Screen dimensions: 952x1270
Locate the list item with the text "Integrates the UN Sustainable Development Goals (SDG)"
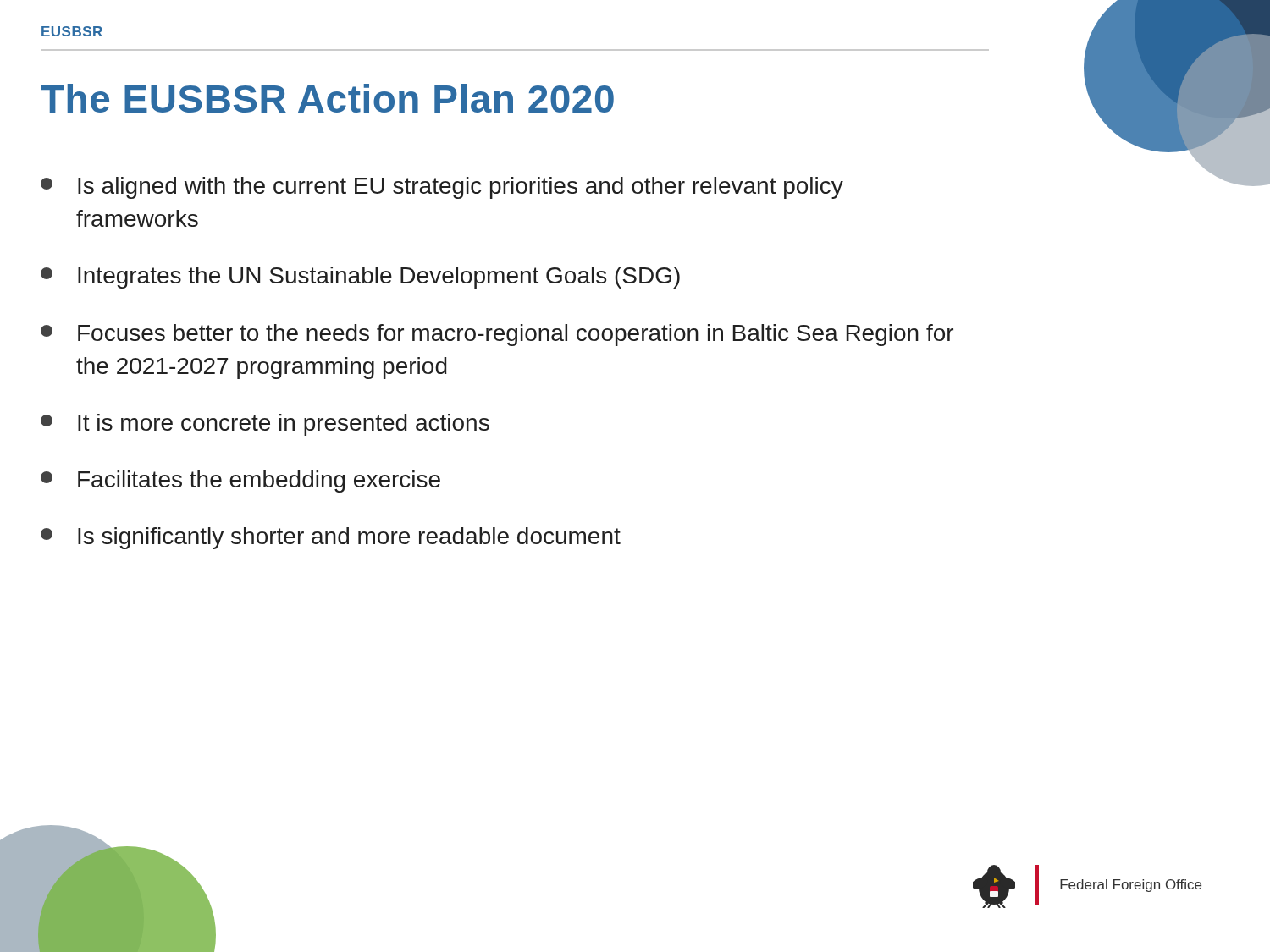(361, 276)
